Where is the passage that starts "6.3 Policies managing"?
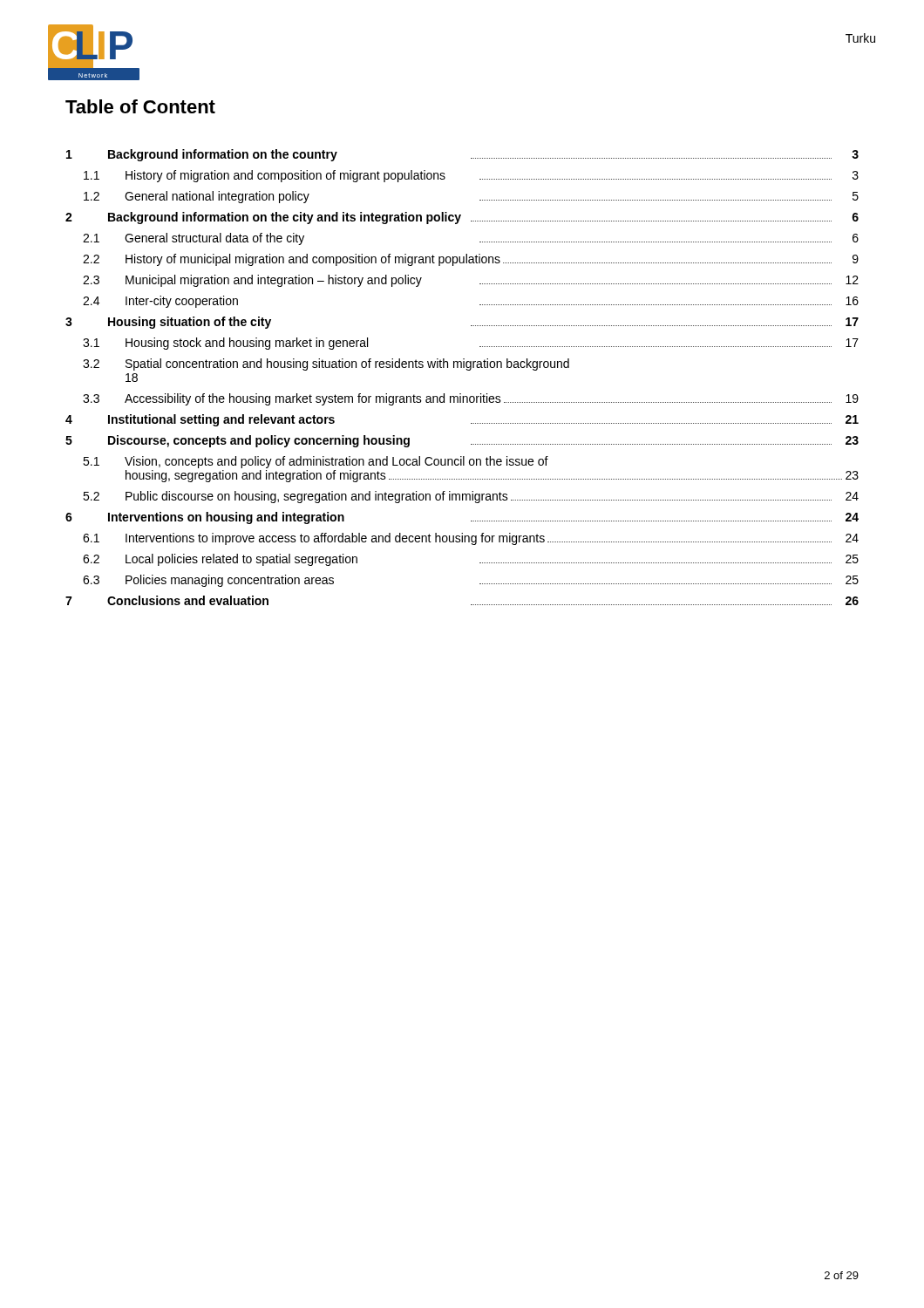Image resolution: width=924 pixels, height=1308 pixels. tap(471, 580)
